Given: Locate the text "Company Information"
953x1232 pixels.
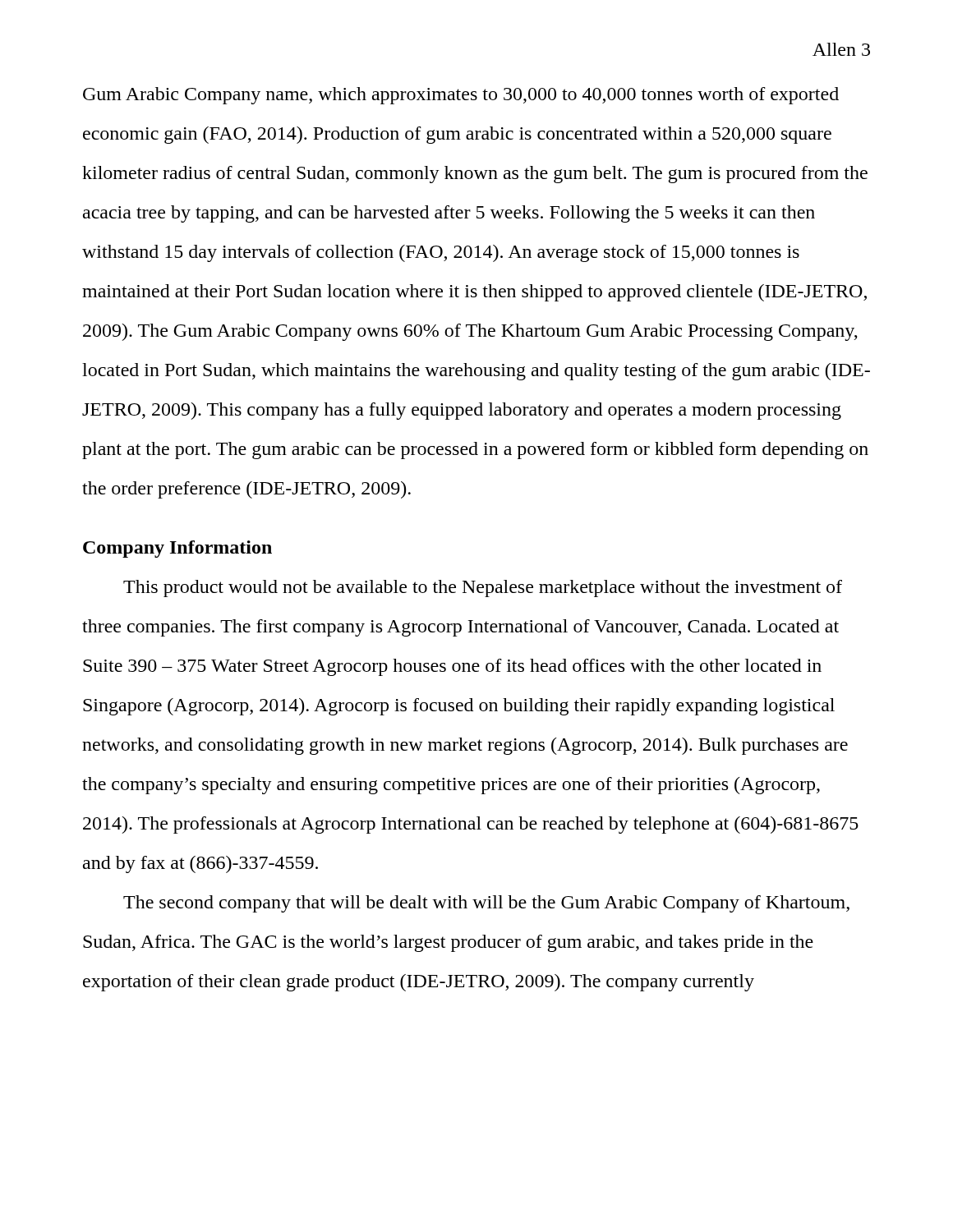Looking at the screenshot, I should [x=177, y=547].
